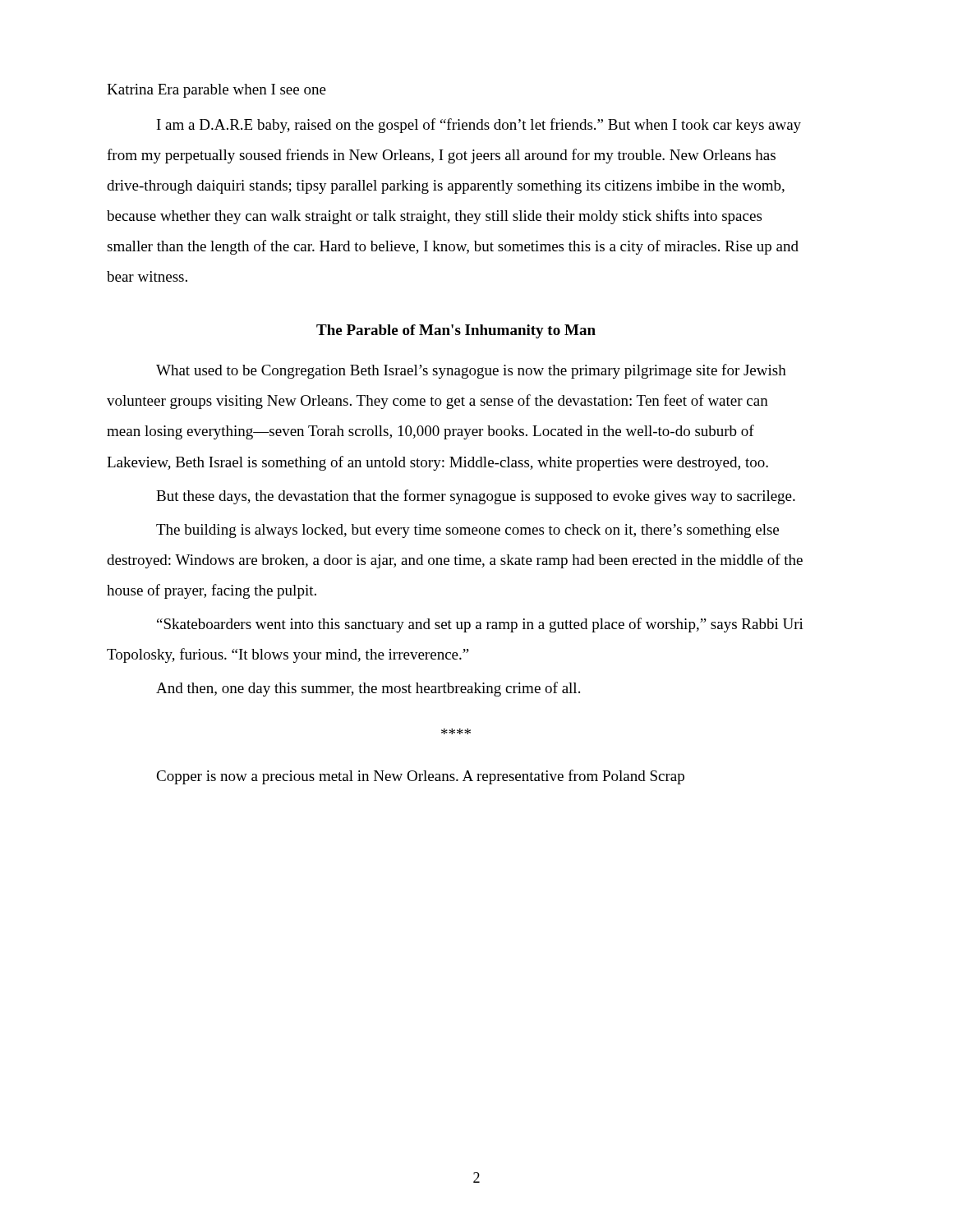Locate the text block with the text "And then, one day"
Viewport: 953px width, 1232px height.
pyautogui.click(x=369, y=688)
